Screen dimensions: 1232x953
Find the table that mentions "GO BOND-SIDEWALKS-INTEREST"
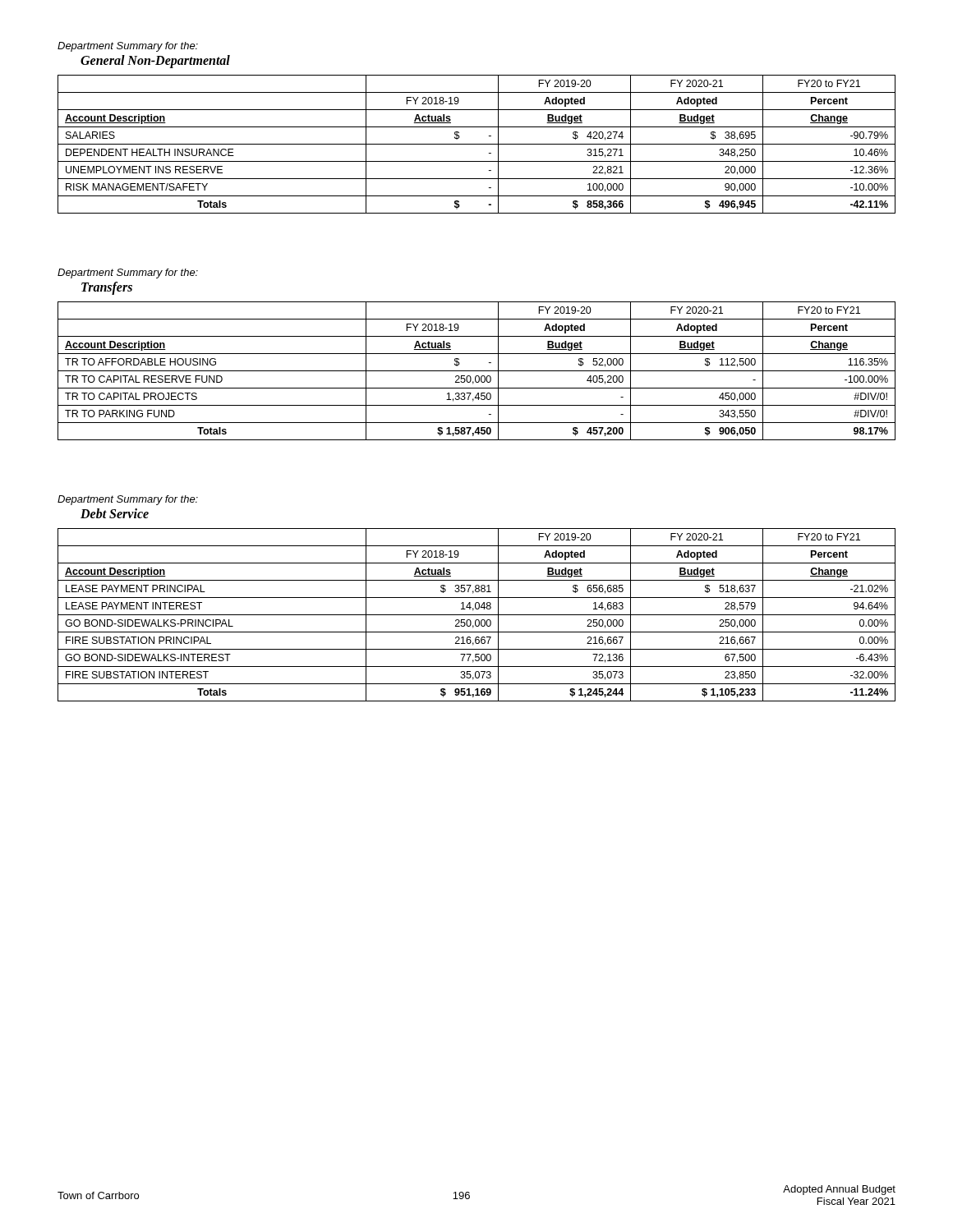476,615
